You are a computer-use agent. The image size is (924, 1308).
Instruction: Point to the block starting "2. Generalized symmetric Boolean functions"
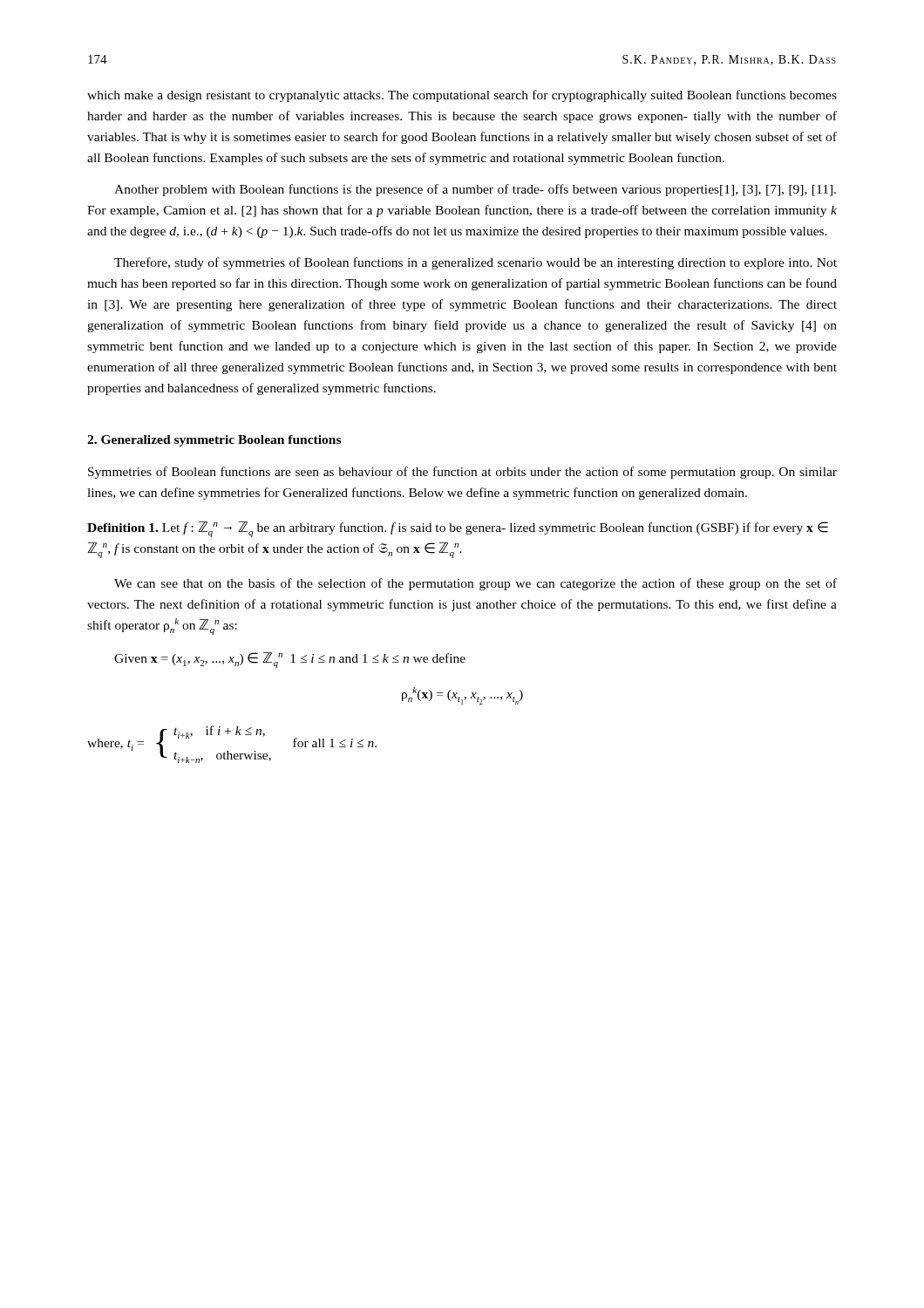tap(214, 439)
